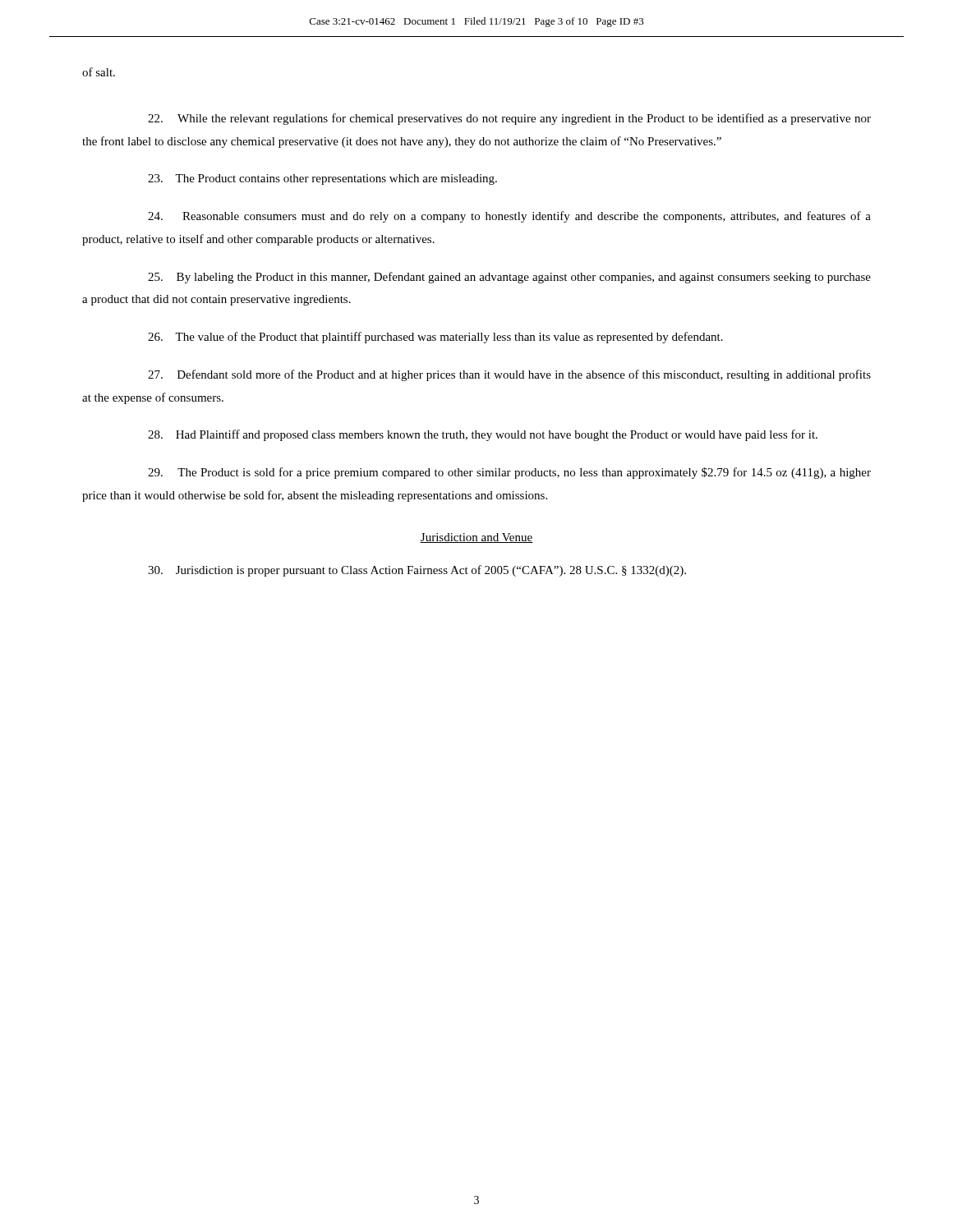Find the text block containing "Defendant sold more of the Product and at"
Image resolution: width=953 pixels, height=1232 pixels.
click(476, 386)
